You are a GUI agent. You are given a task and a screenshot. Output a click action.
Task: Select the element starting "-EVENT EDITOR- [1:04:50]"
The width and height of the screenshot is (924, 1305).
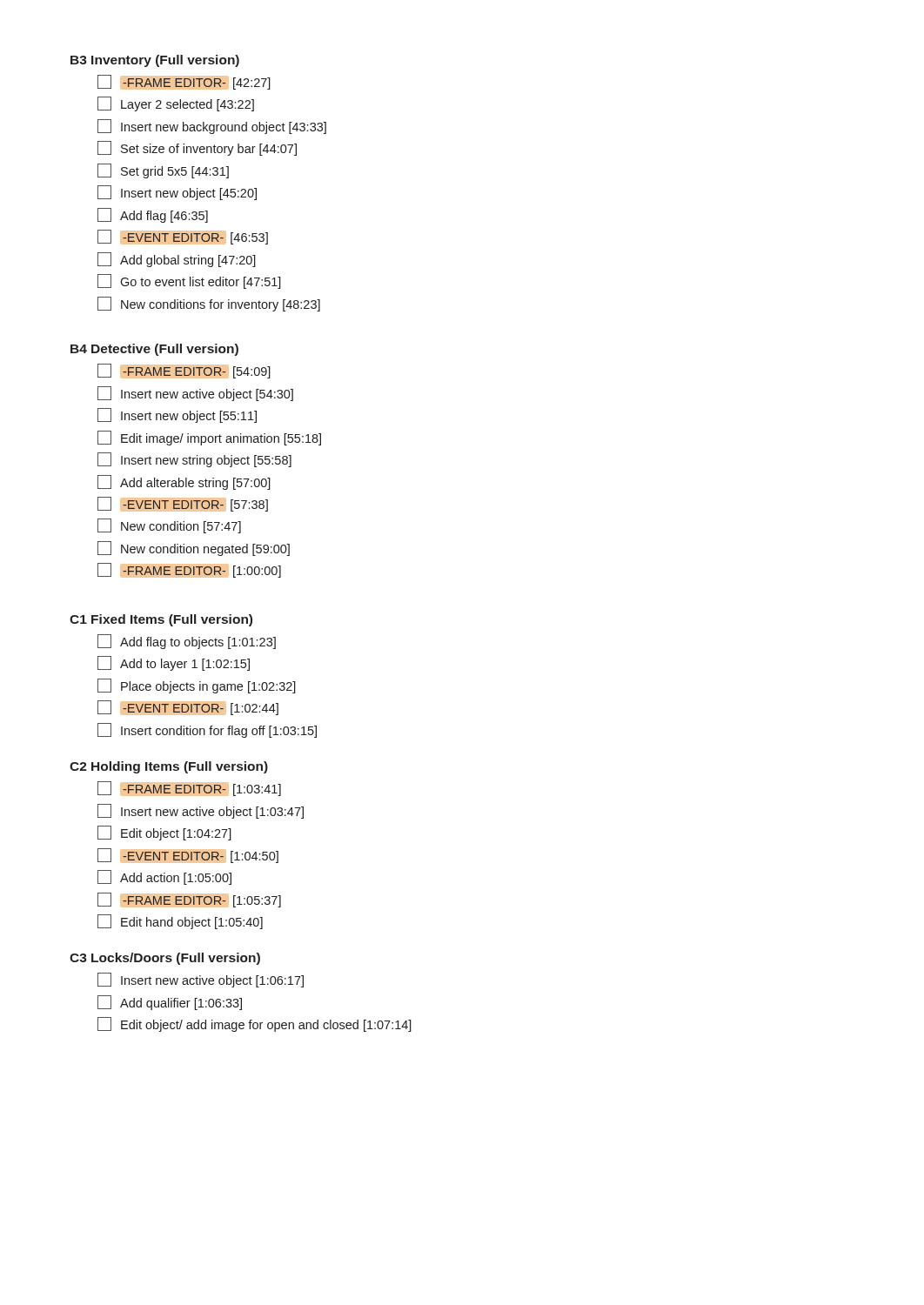point(188,856)
